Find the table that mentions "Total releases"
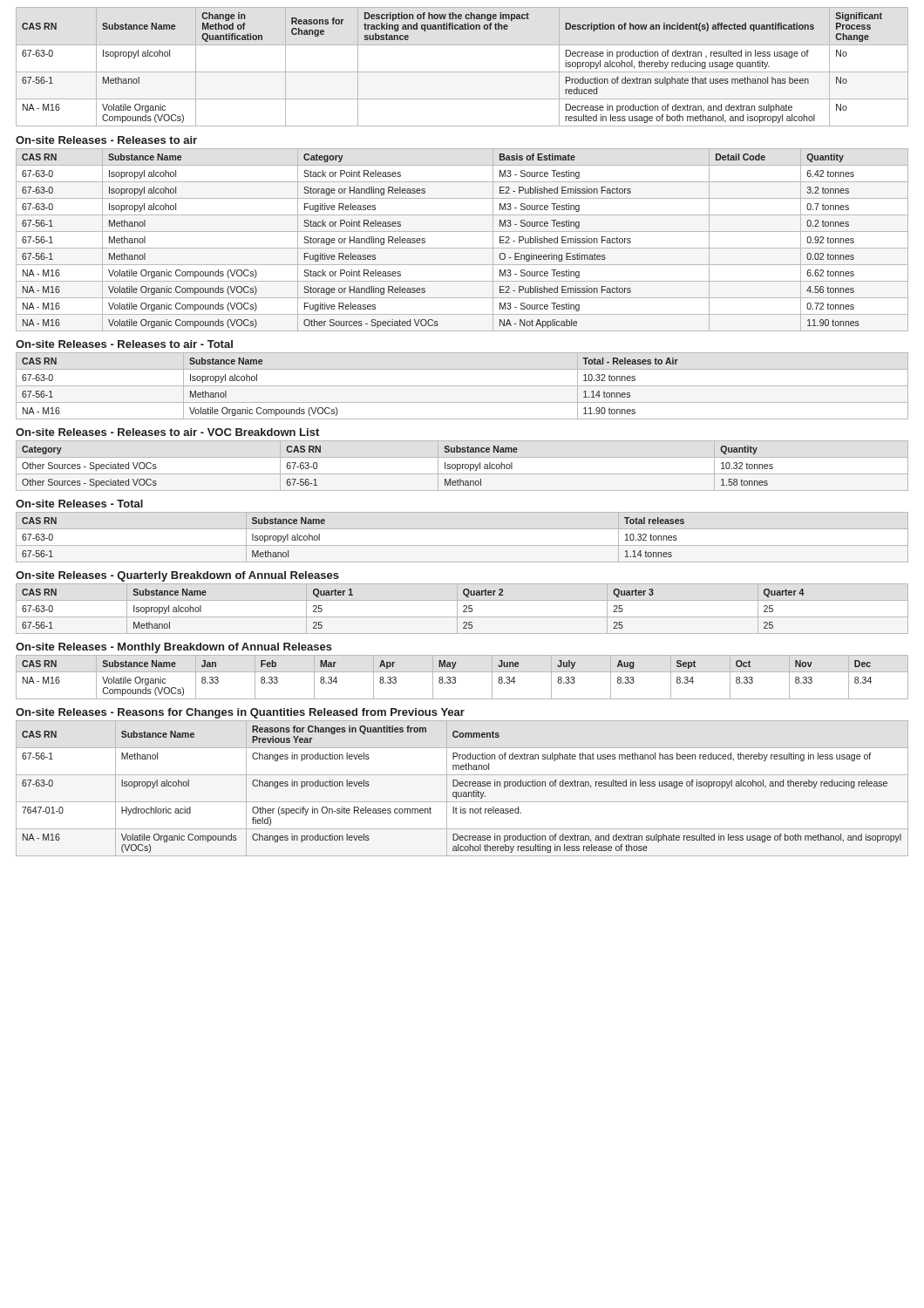 (462, 537)
